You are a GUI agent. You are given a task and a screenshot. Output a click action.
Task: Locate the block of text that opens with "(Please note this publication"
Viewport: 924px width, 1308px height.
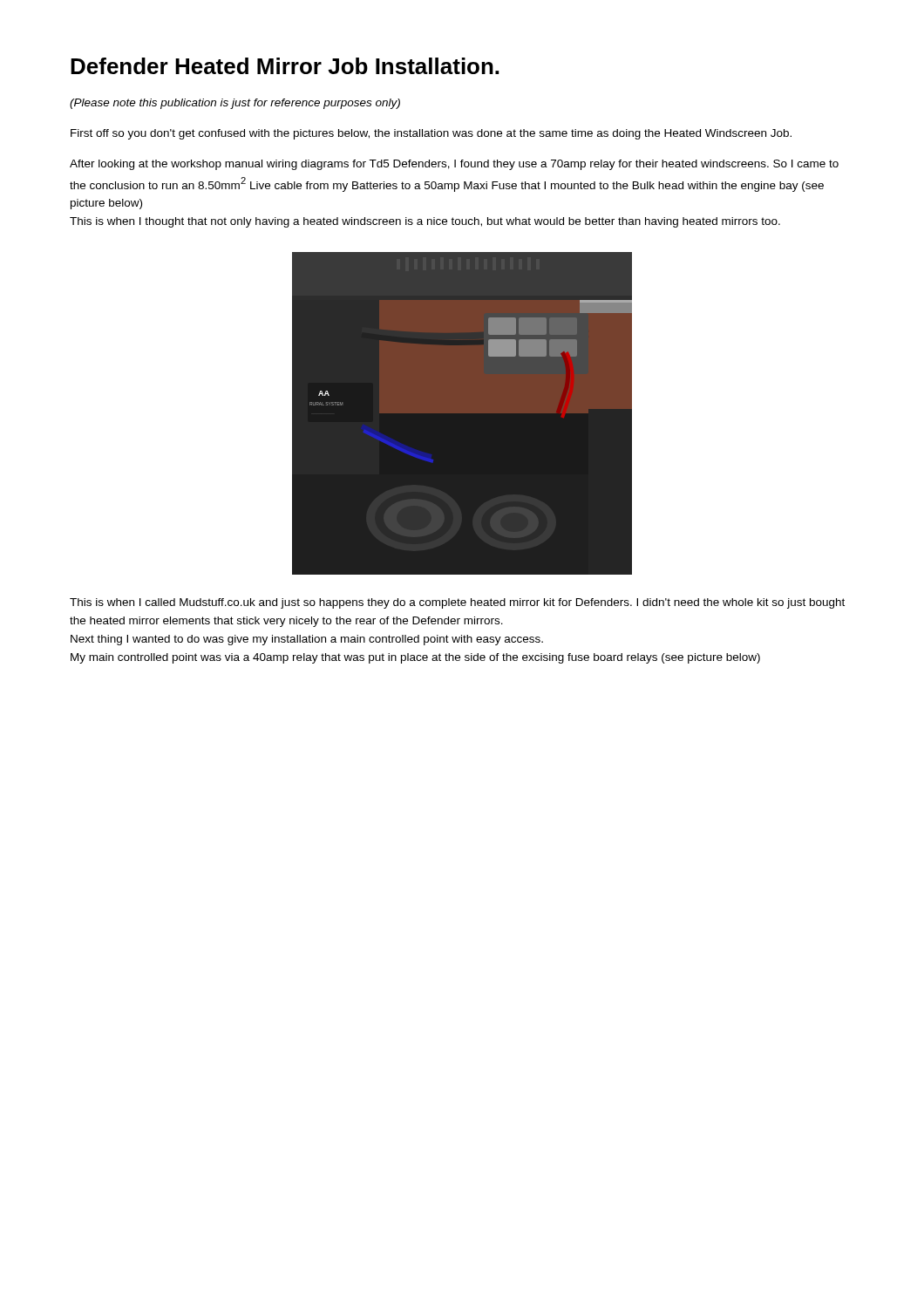pyautogui.click(x=235, y=102)
